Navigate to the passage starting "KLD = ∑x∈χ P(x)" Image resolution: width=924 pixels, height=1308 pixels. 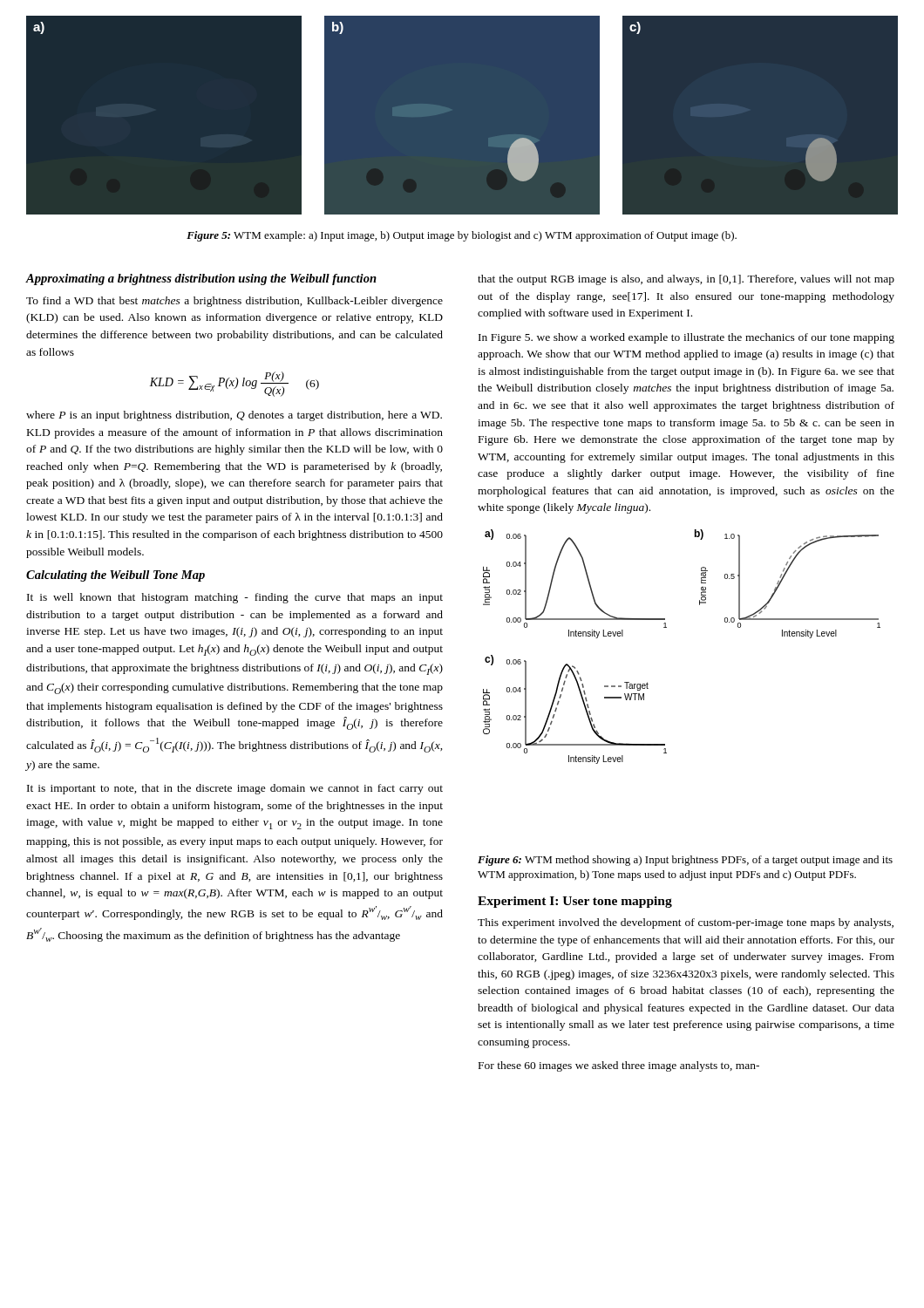point(234,383)
